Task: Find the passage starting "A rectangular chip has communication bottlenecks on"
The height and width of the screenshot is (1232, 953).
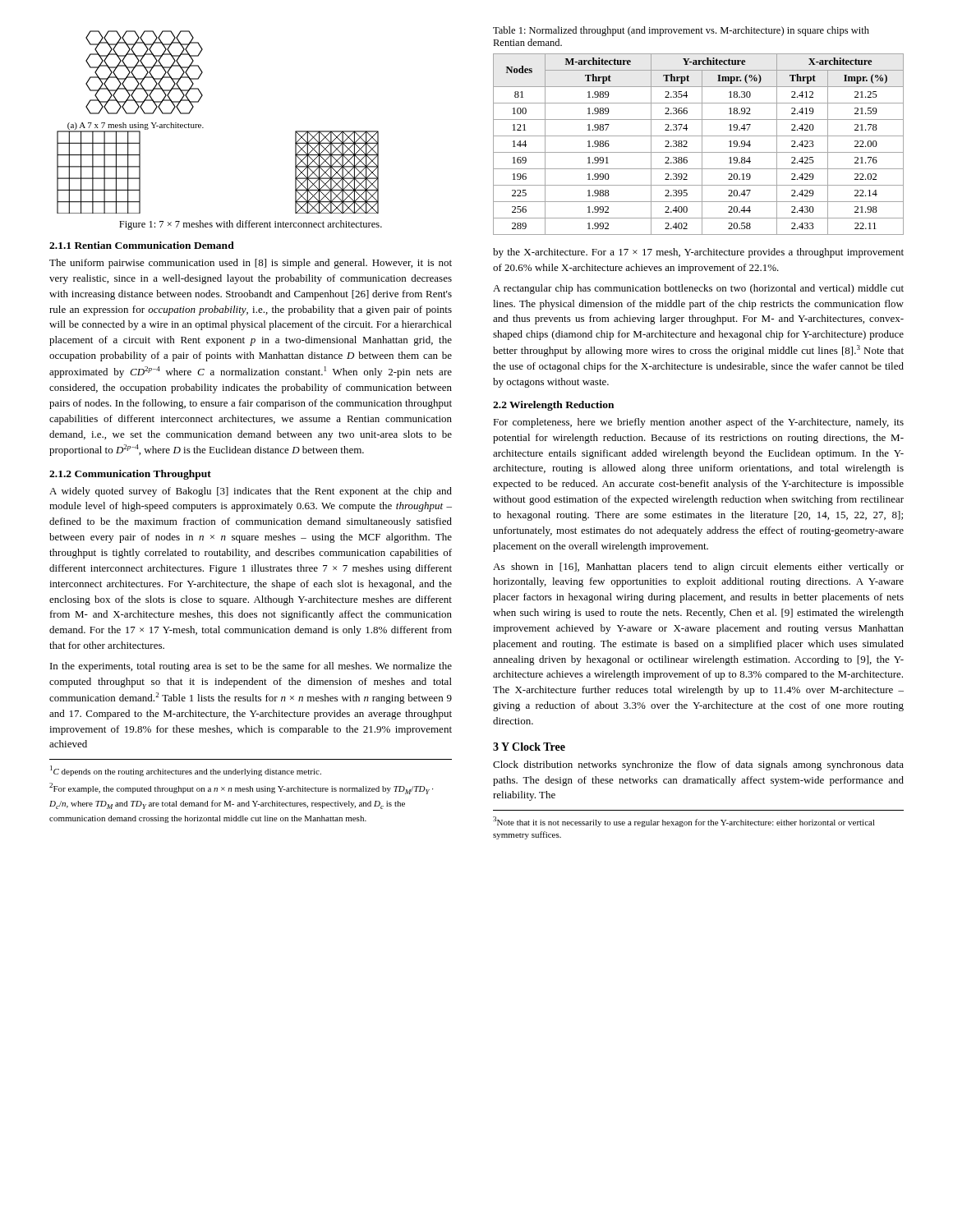Action: click(698, 335)
